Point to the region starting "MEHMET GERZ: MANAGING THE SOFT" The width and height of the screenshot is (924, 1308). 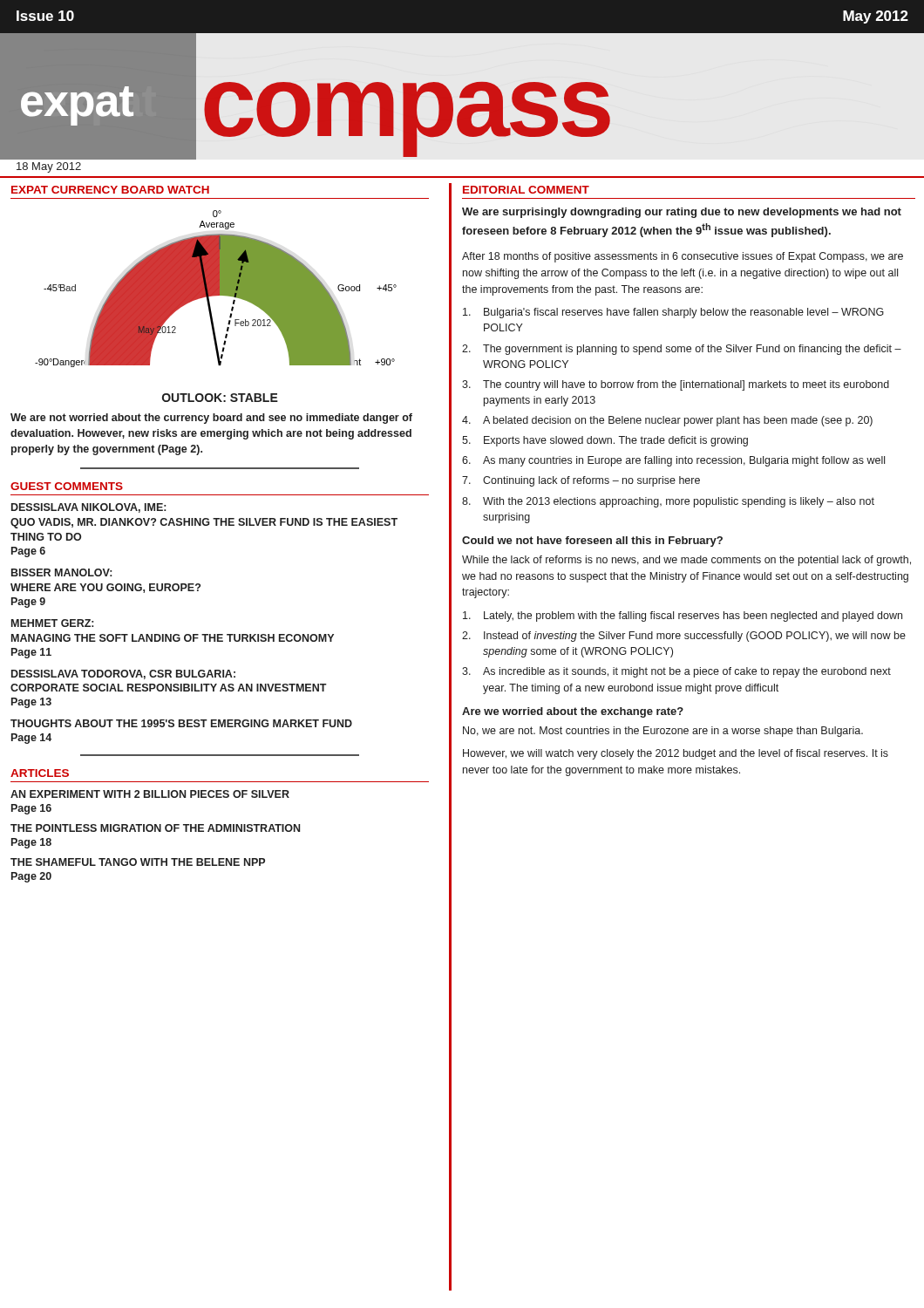220,637
